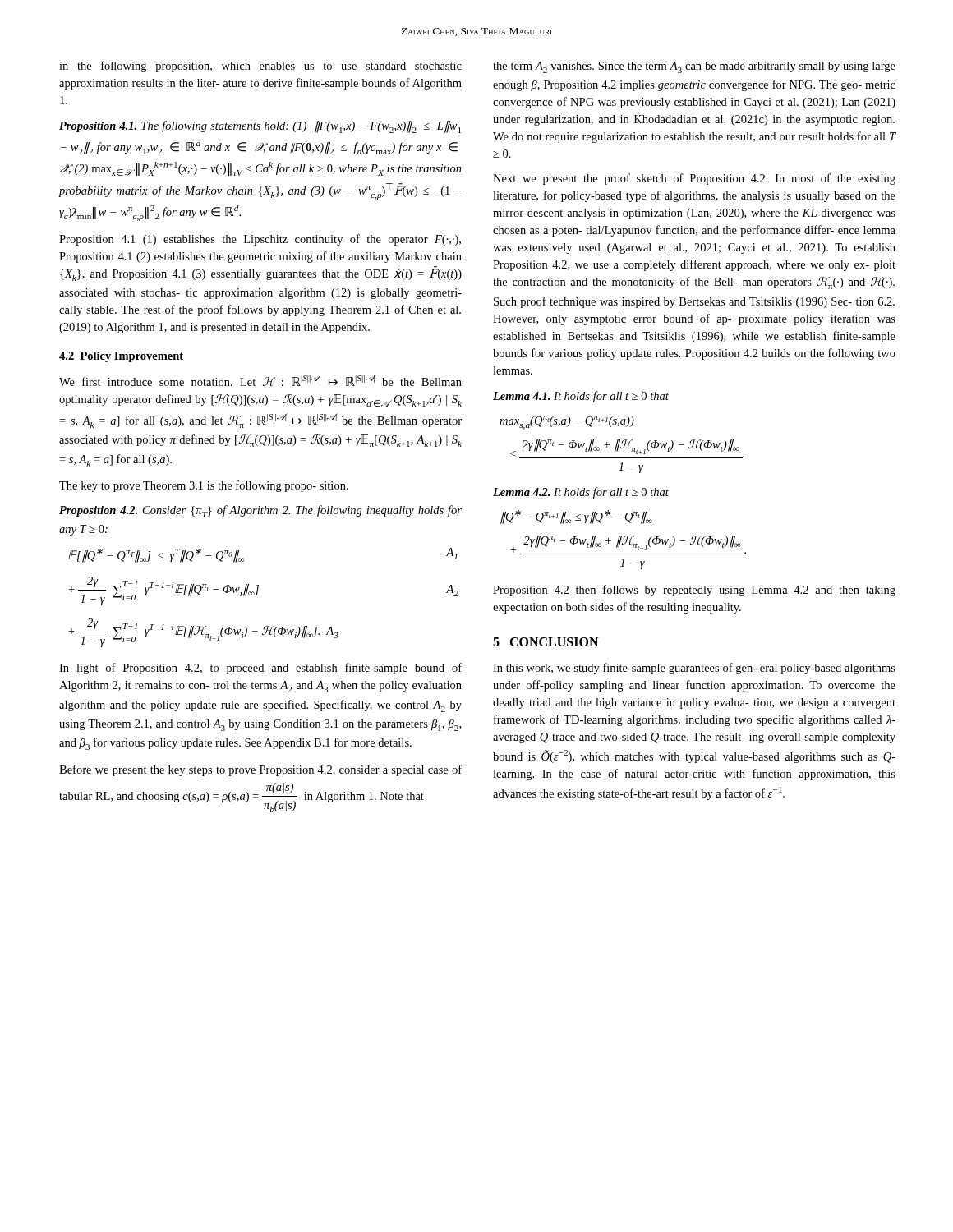Click the passage that begins "In light of Proposition 4.2,"

[260, 707]
